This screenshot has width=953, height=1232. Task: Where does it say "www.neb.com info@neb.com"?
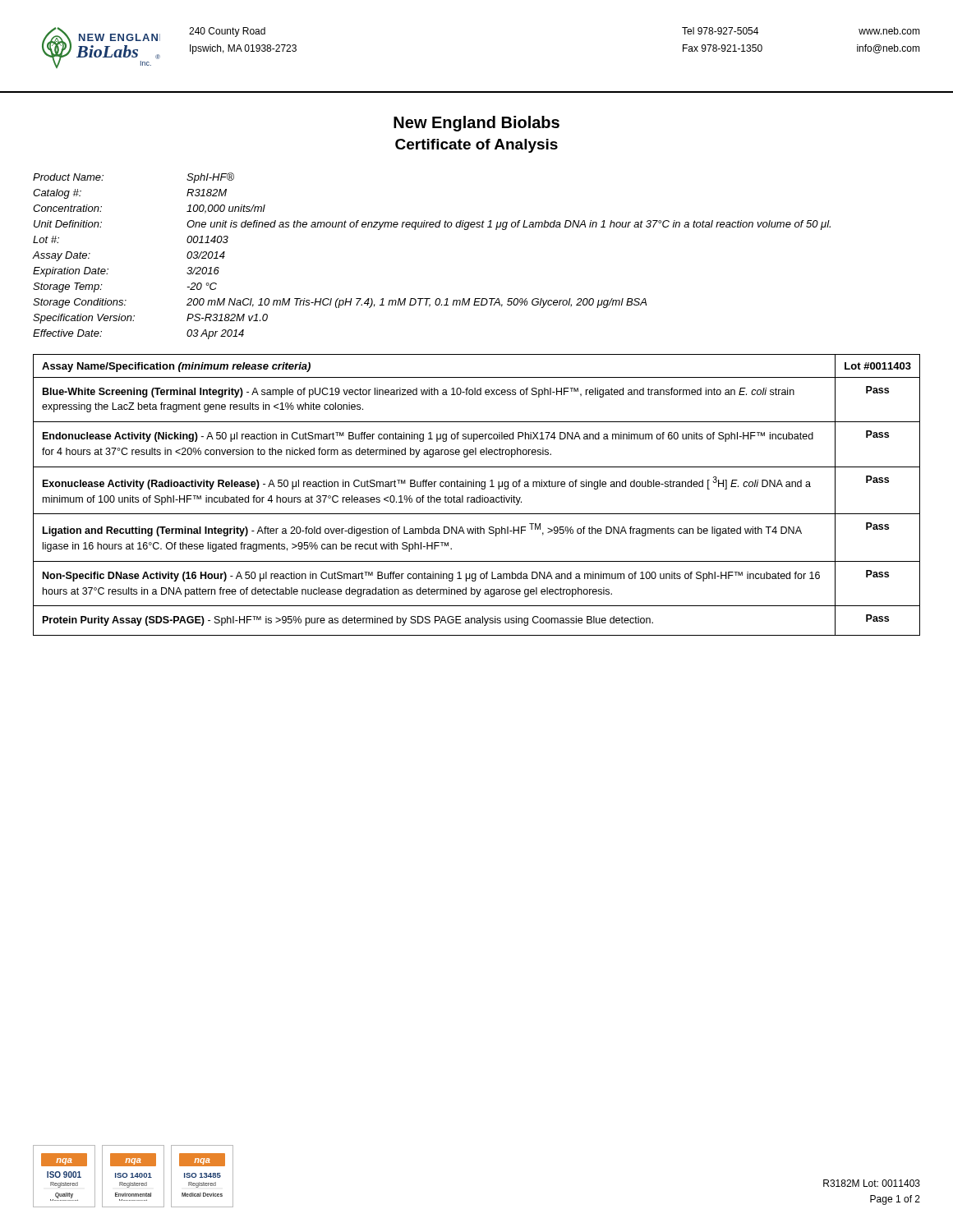click(888, 40)
